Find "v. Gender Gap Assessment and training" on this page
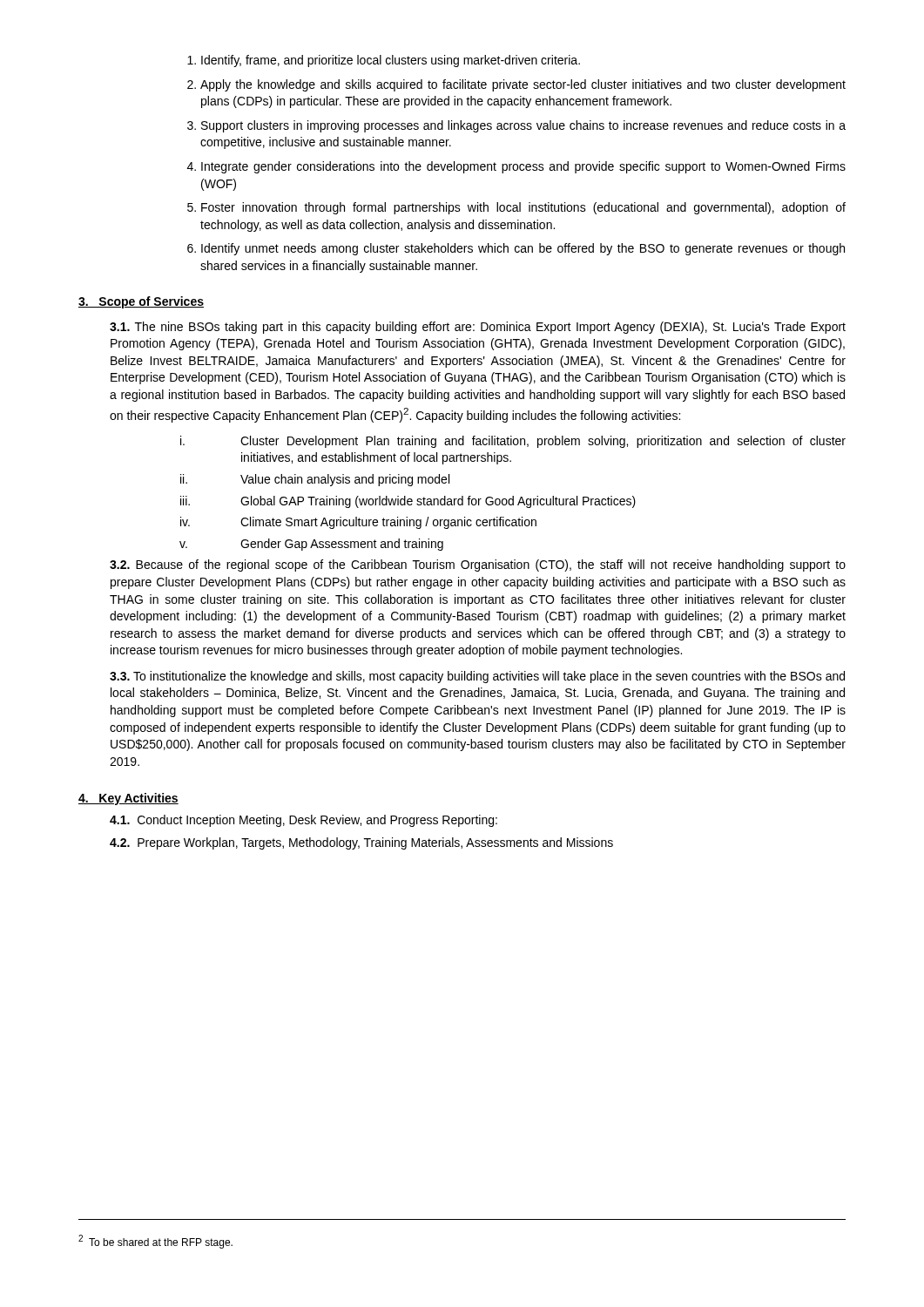The image size is (924, 1307). coord(311,545)
